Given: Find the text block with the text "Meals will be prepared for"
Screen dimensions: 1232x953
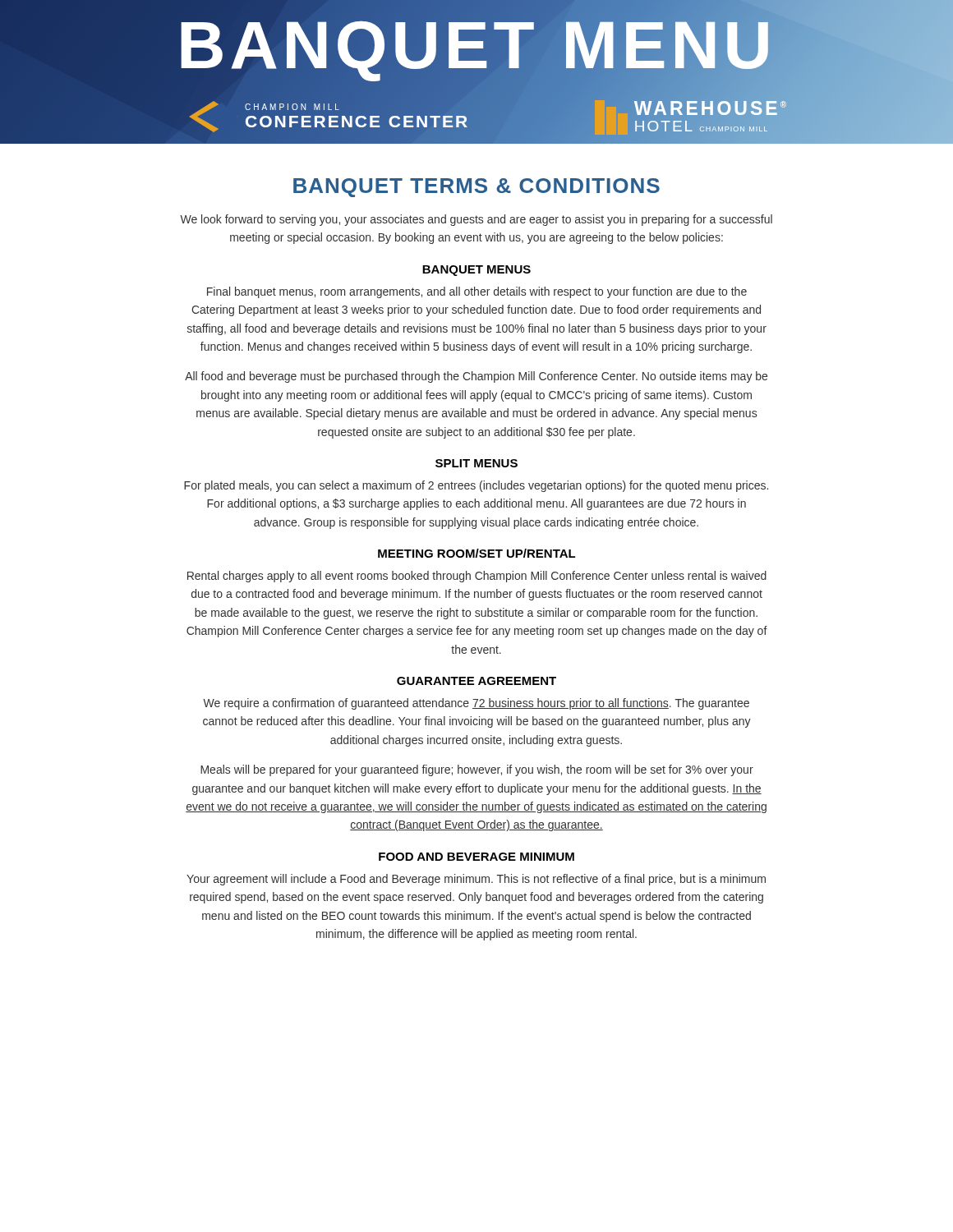Looking at the screenshot, I should click(476, 797).
